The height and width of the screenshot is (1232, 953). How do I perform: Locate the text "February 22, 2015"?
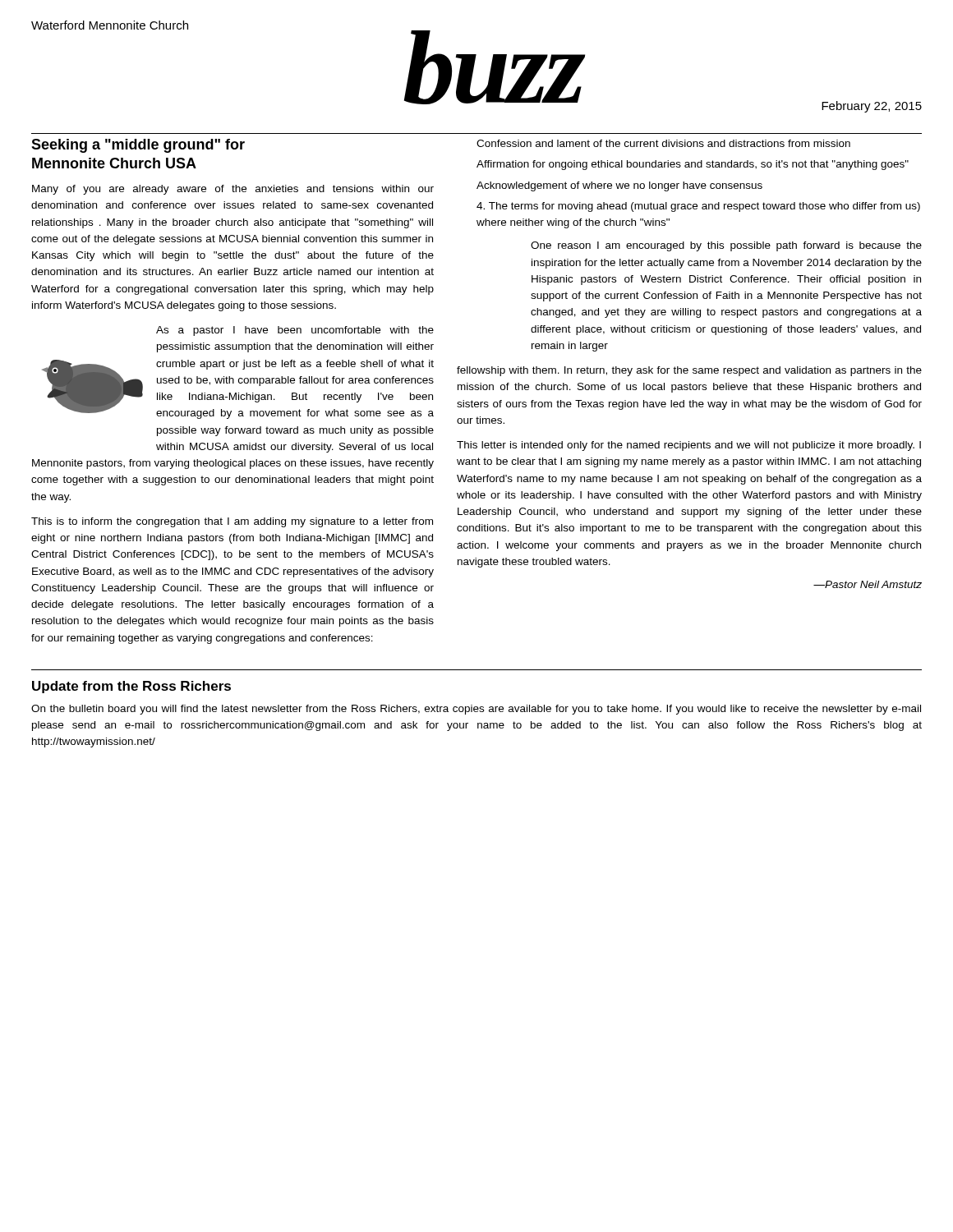pos(871,106)
